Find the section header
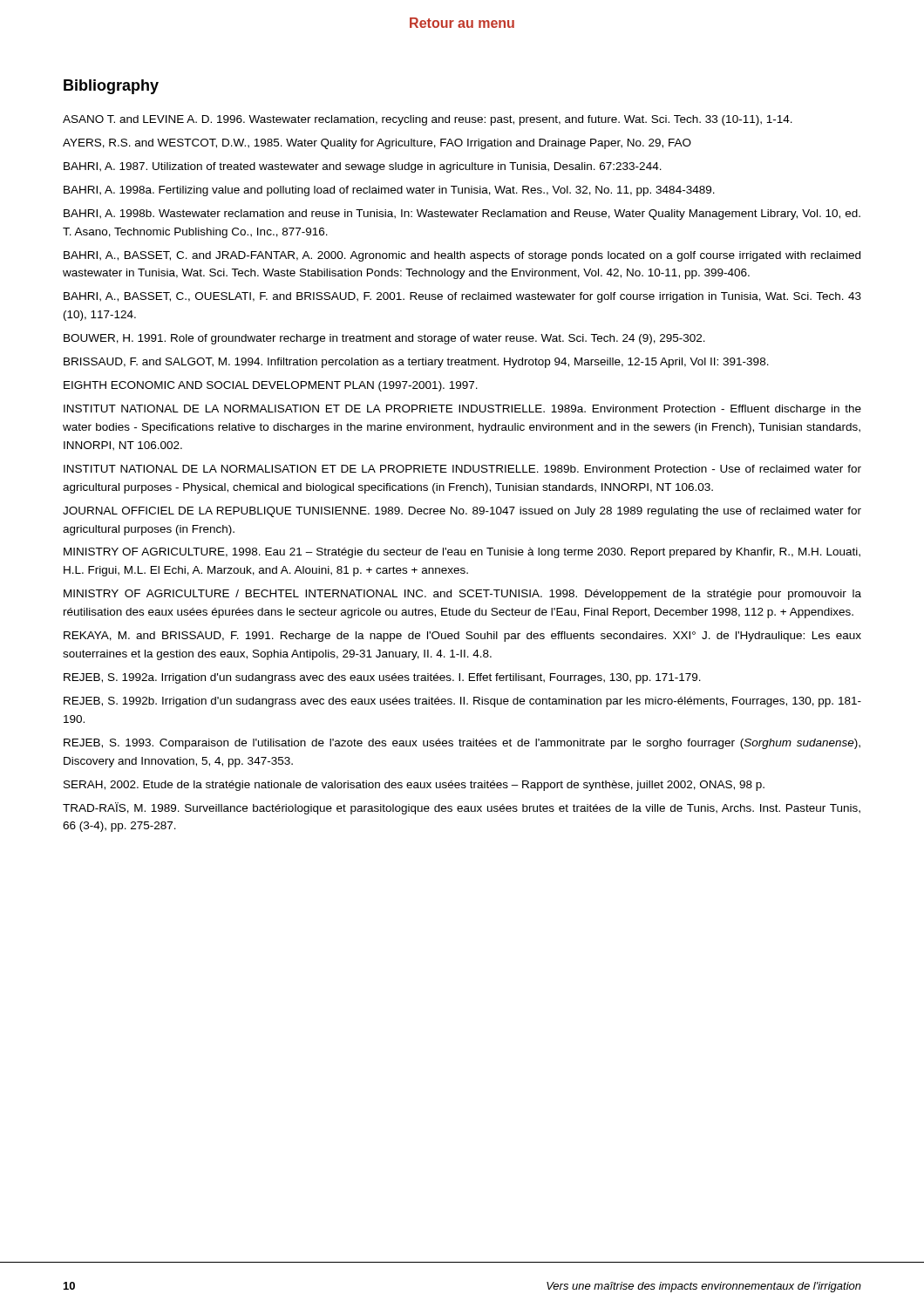924x1308 pixels. pos(111,85)
